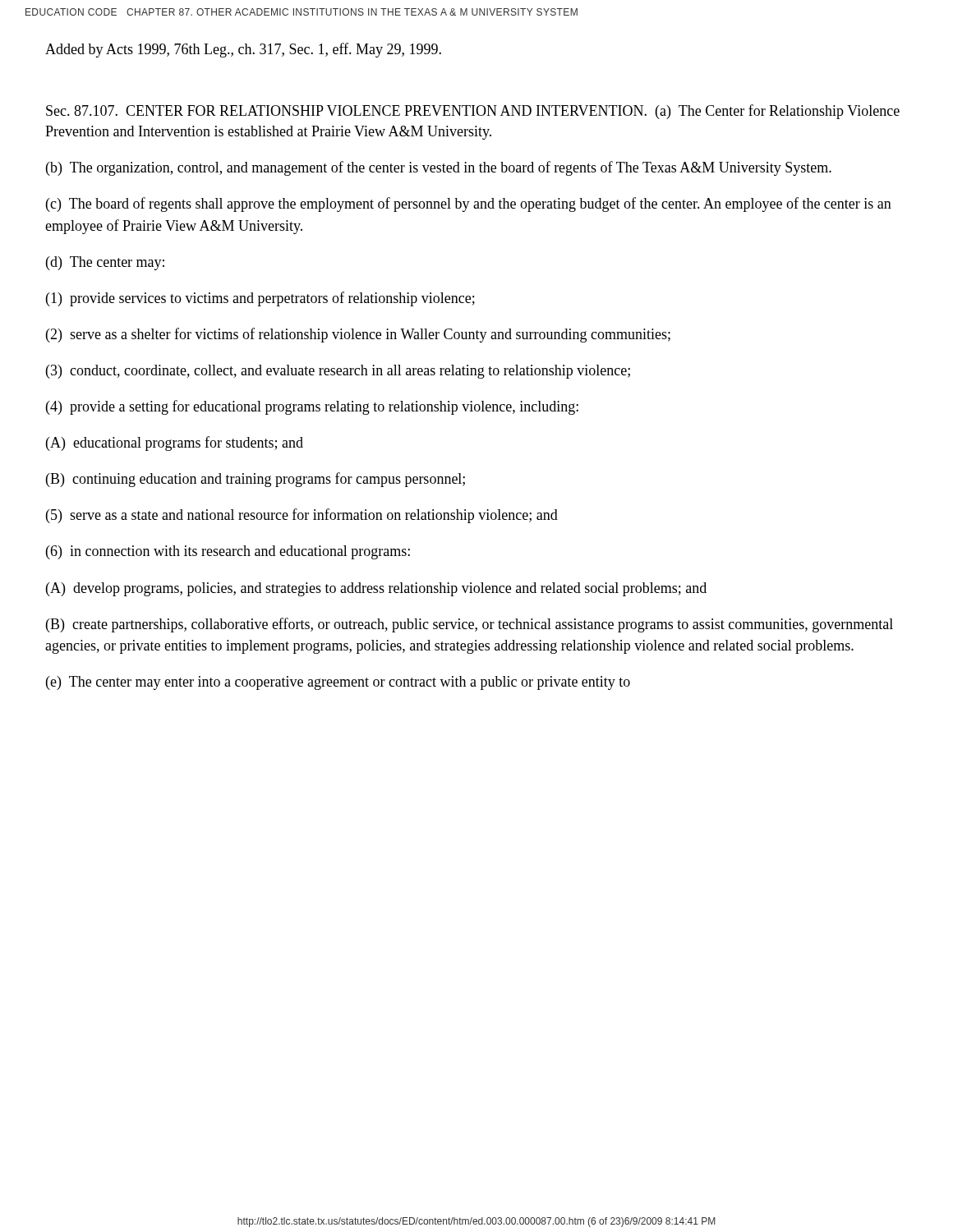Navigate to the passage starting "(d) The center may:"
The image size is (953, 1232).
point(105,262)
